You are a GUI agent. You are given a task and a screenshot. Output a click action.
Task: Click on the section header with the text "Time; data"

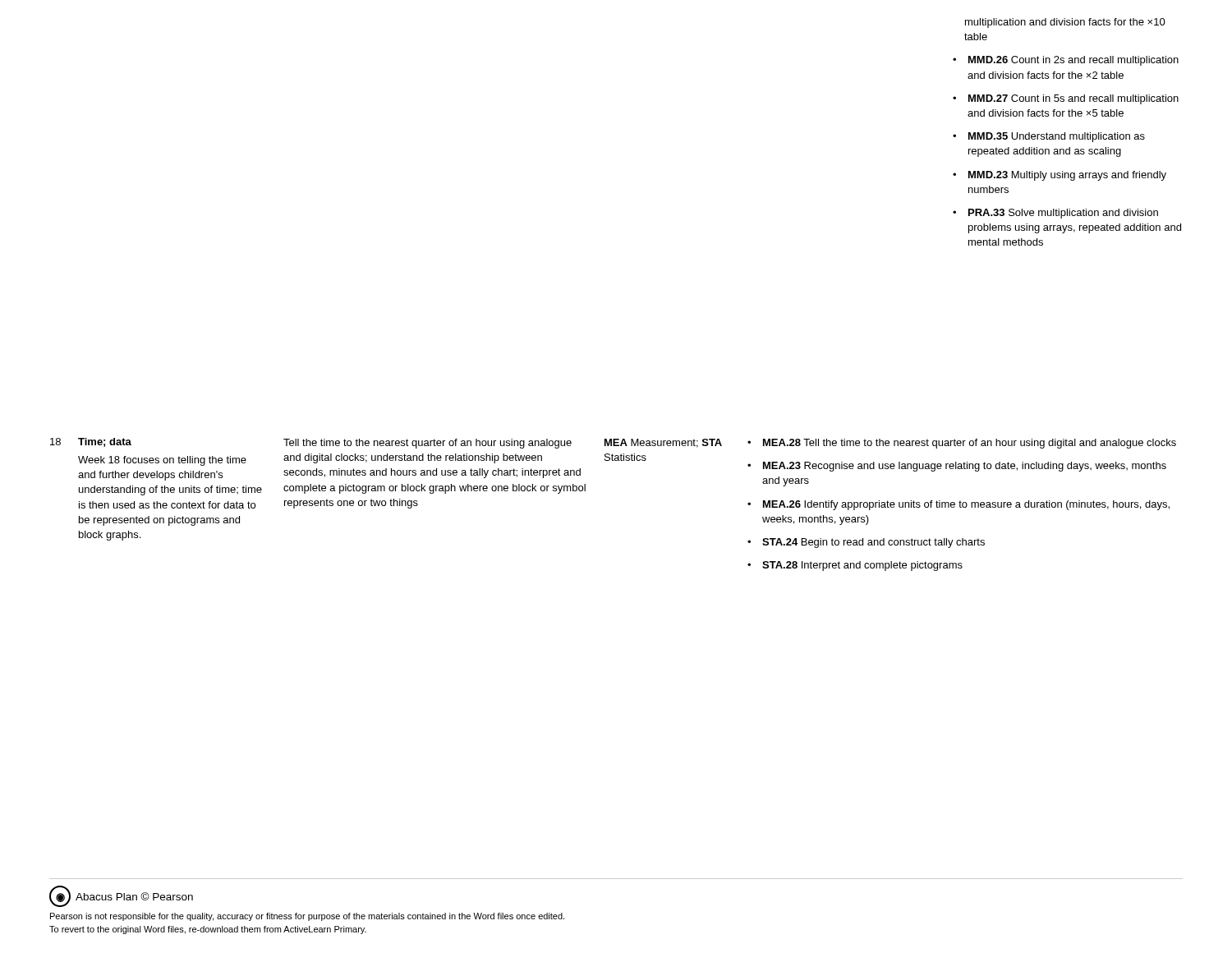105,442
